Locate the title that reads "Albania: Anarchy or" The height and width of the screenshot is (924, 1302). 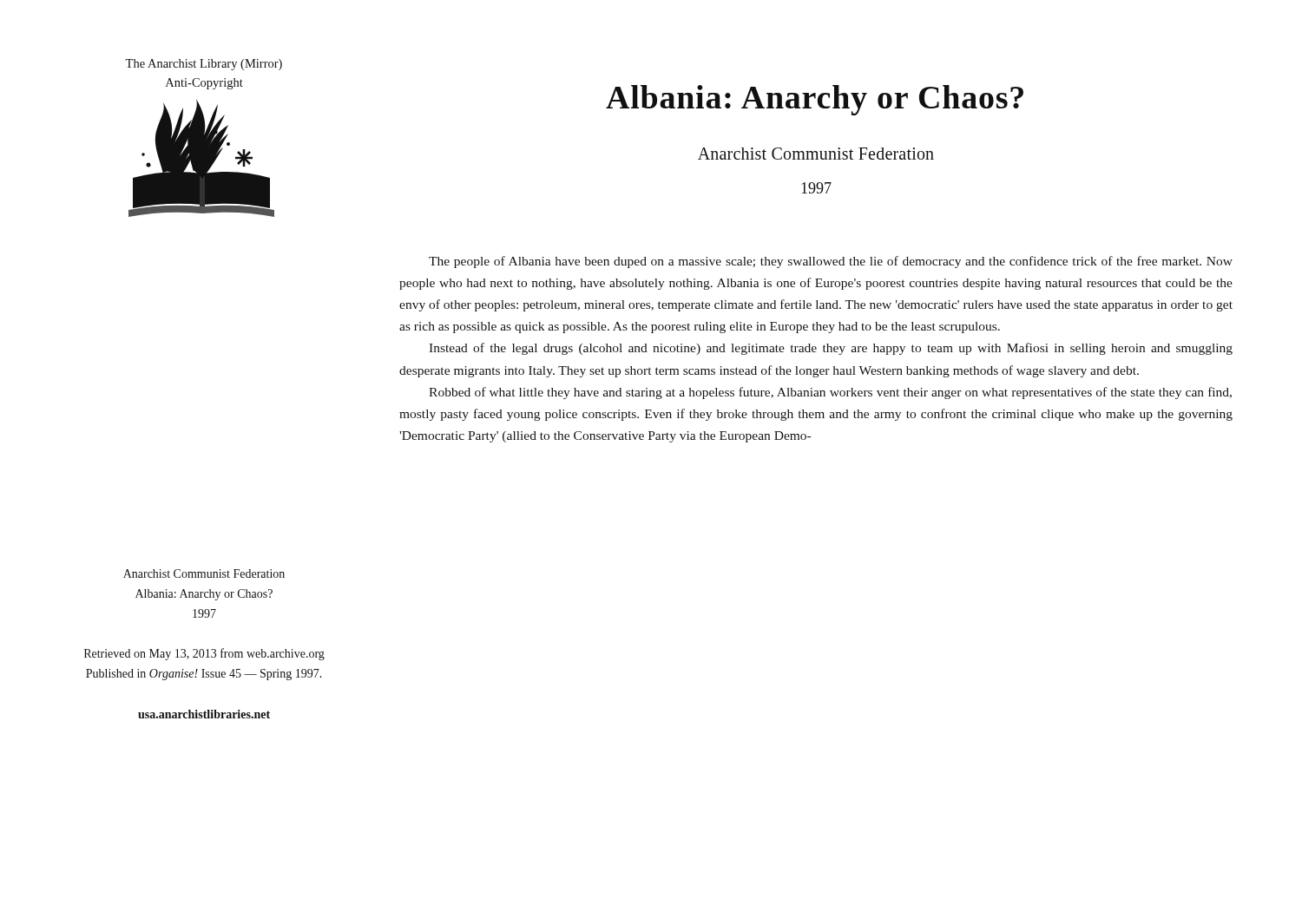(816, 97)
